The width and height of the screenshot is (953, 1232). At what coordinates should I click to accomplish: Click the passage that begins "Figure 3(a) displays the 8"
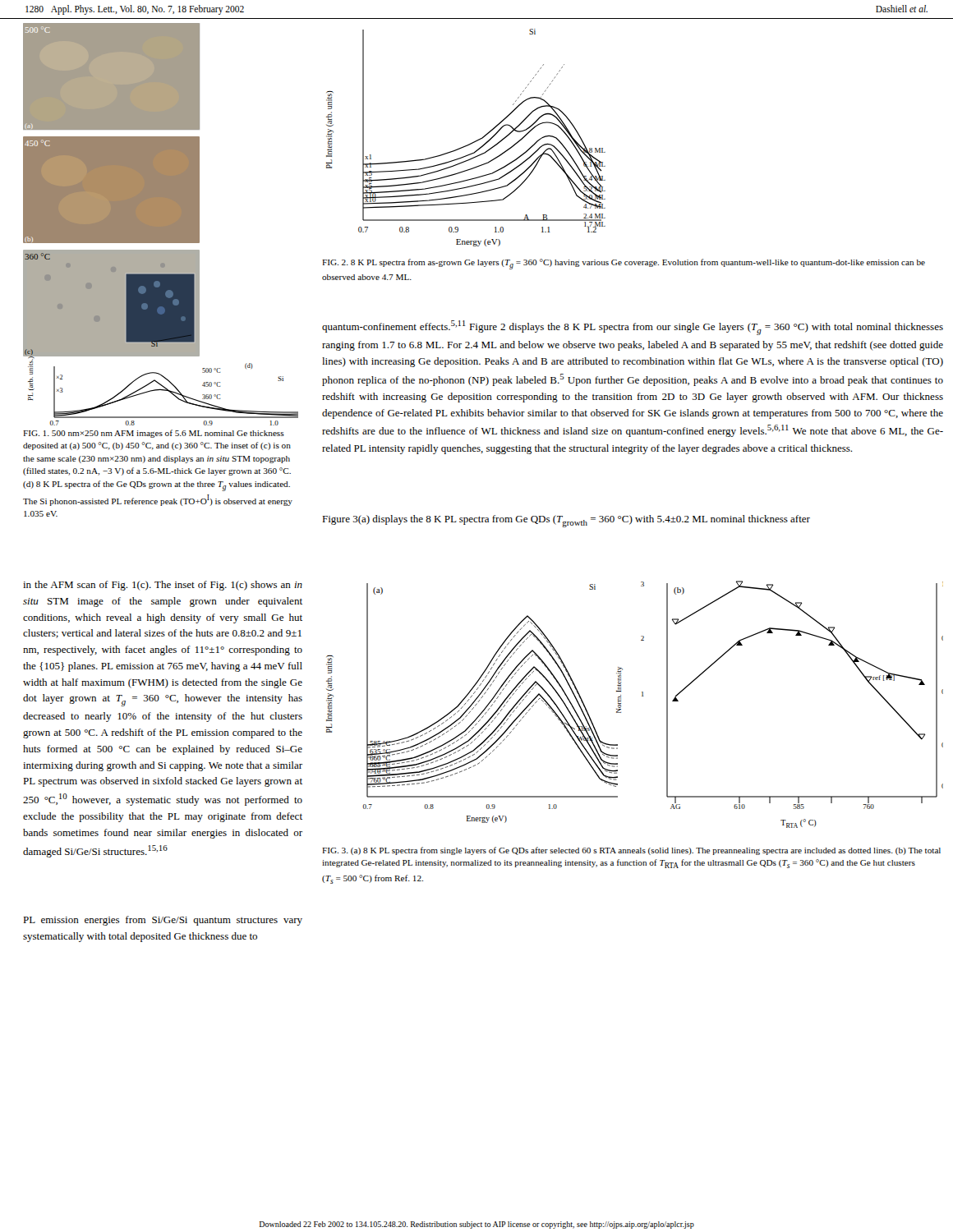pyautogui.click(x=566, y=520)
